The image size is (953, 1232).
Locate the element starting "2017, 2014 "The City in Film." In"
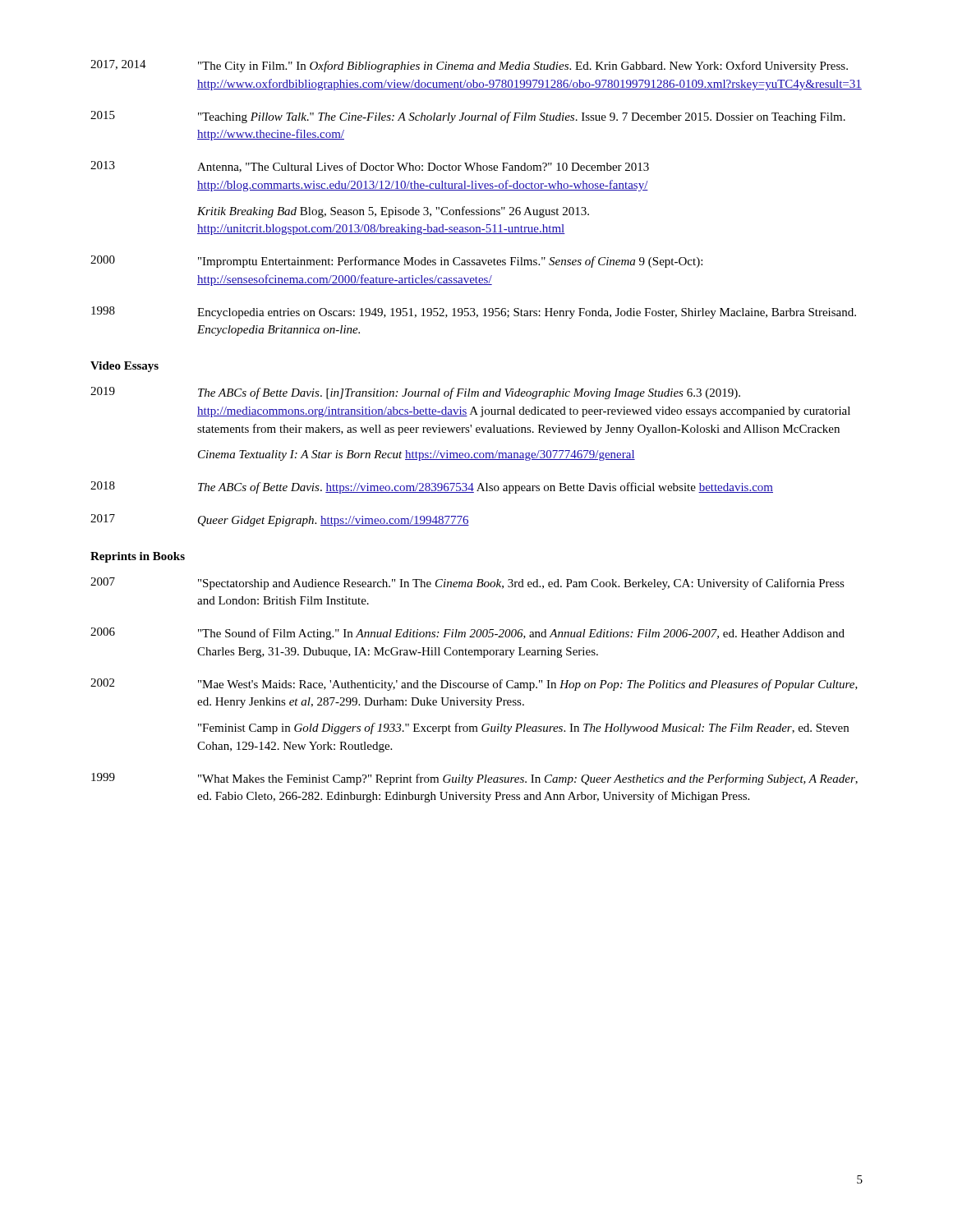(476, 75)
